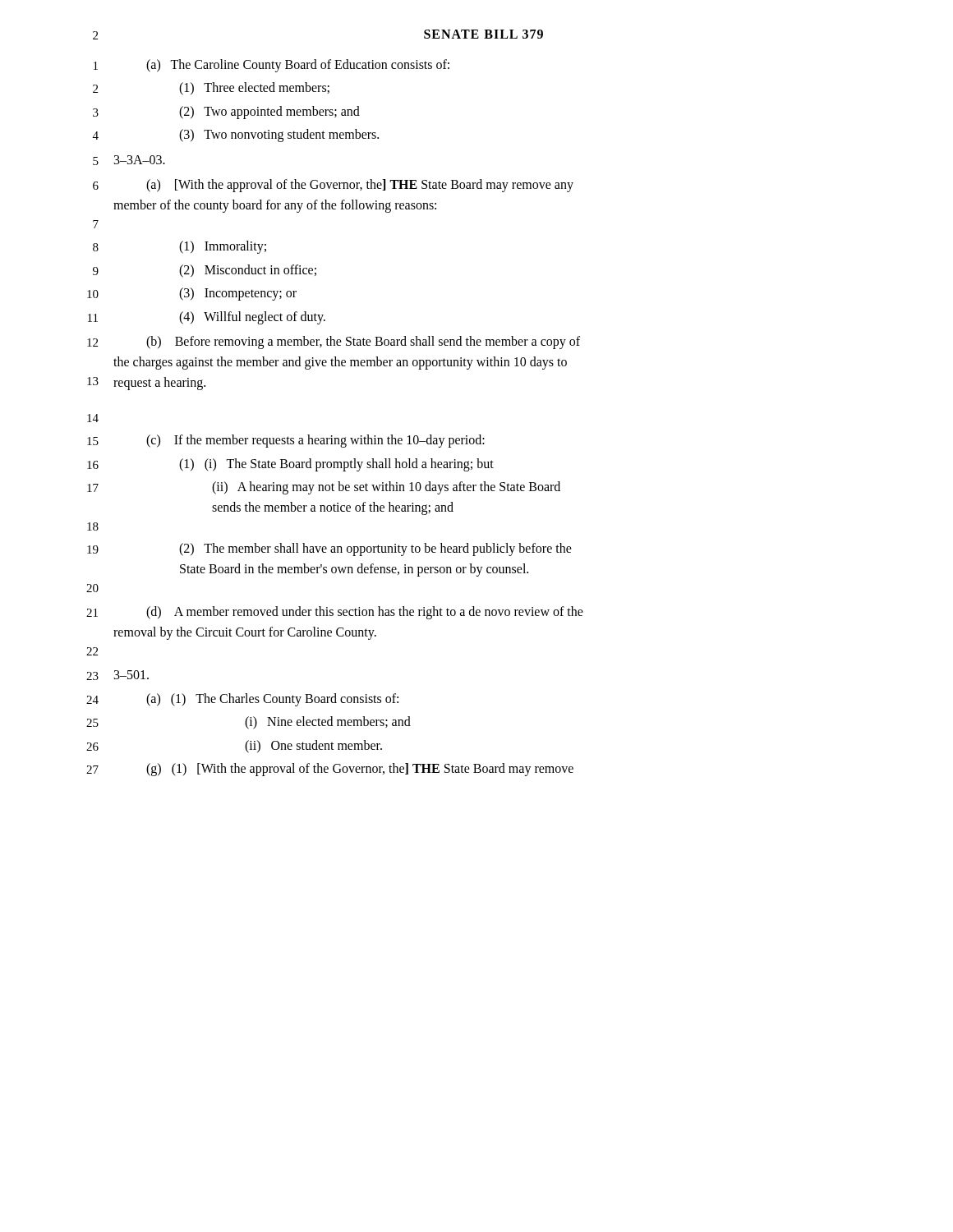Locate the list item that says "10 (3) Incompetency; or"
The height and width of the screenshot is (1232, 953).
pyautogui.click(x=192, y=294)
